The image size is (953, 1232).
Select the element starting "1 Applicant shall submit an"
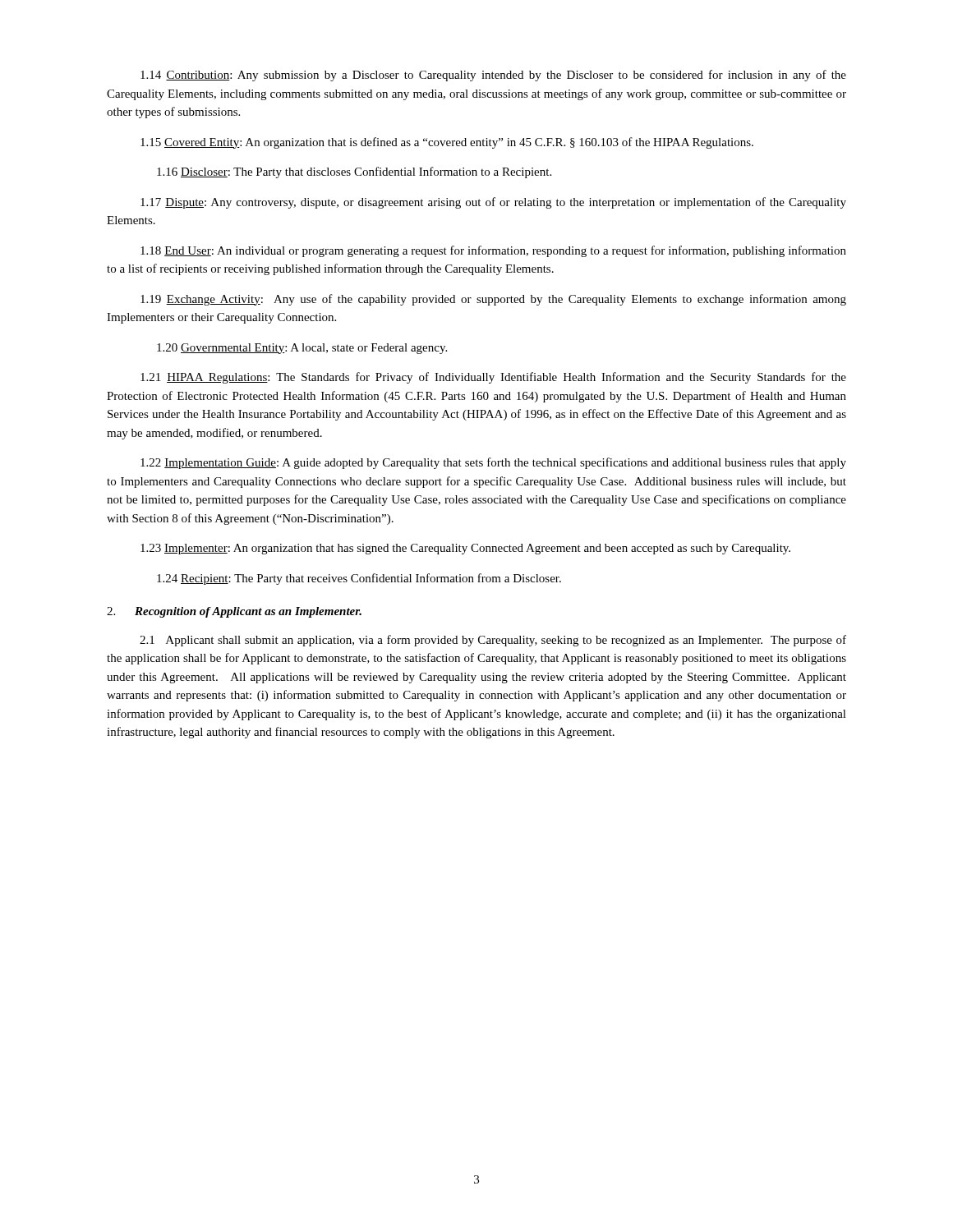(x=476, y=686)
